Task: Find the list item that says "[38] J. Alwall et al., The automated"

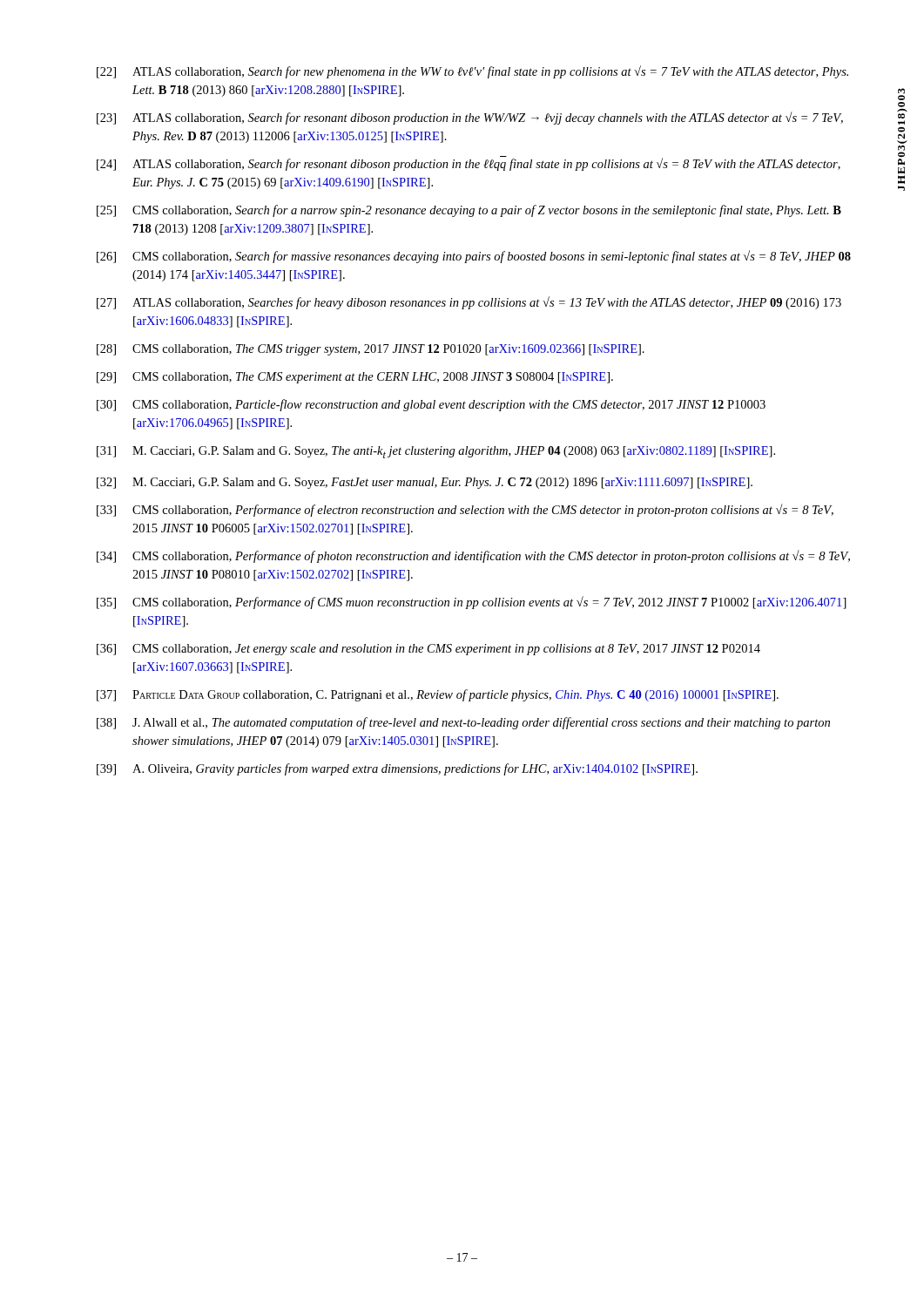Action: point(475,732)
